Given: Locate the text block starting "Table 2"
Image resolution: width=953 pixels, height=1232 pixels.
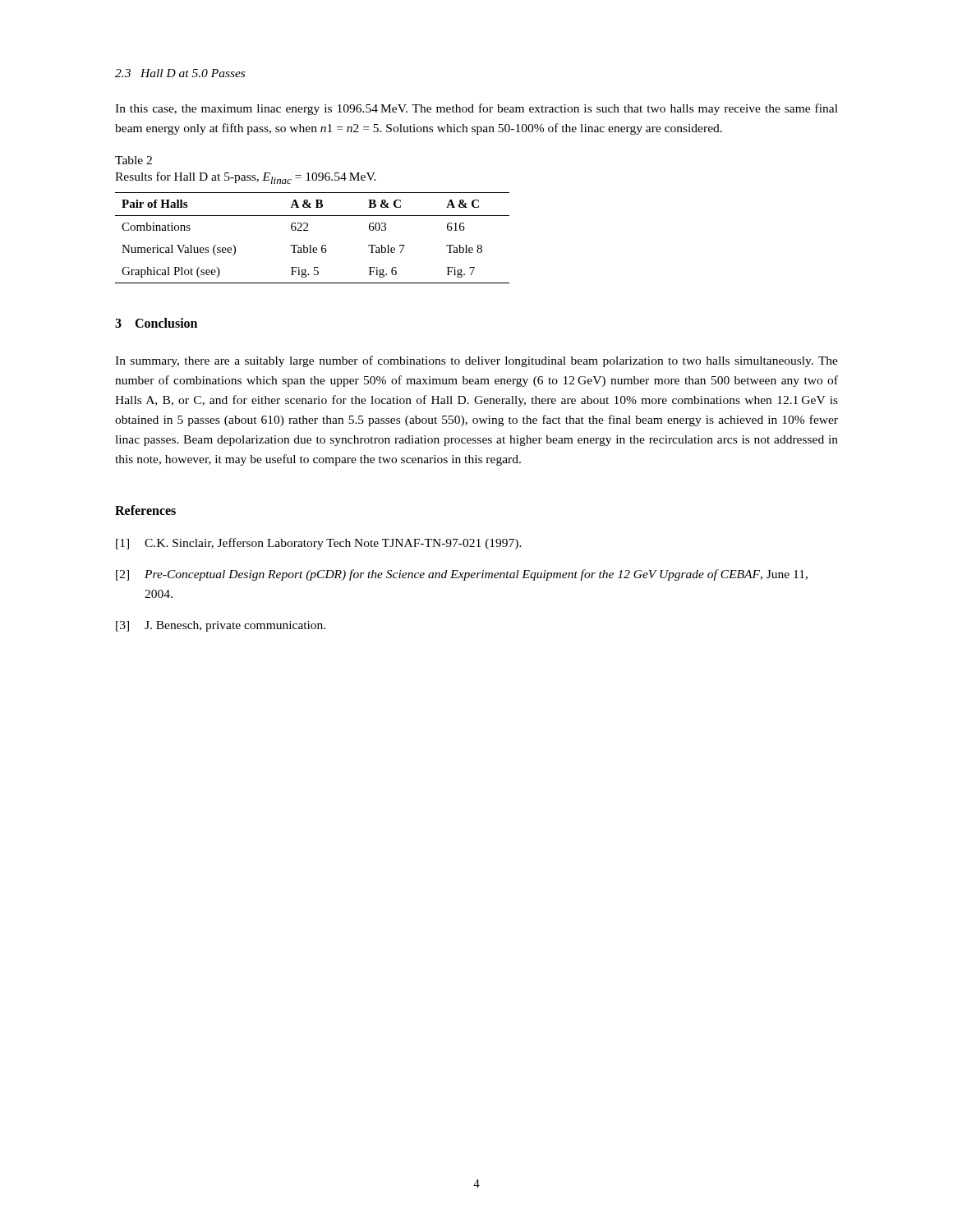Looking at the screenshot, I should click(x=134, y=160).
